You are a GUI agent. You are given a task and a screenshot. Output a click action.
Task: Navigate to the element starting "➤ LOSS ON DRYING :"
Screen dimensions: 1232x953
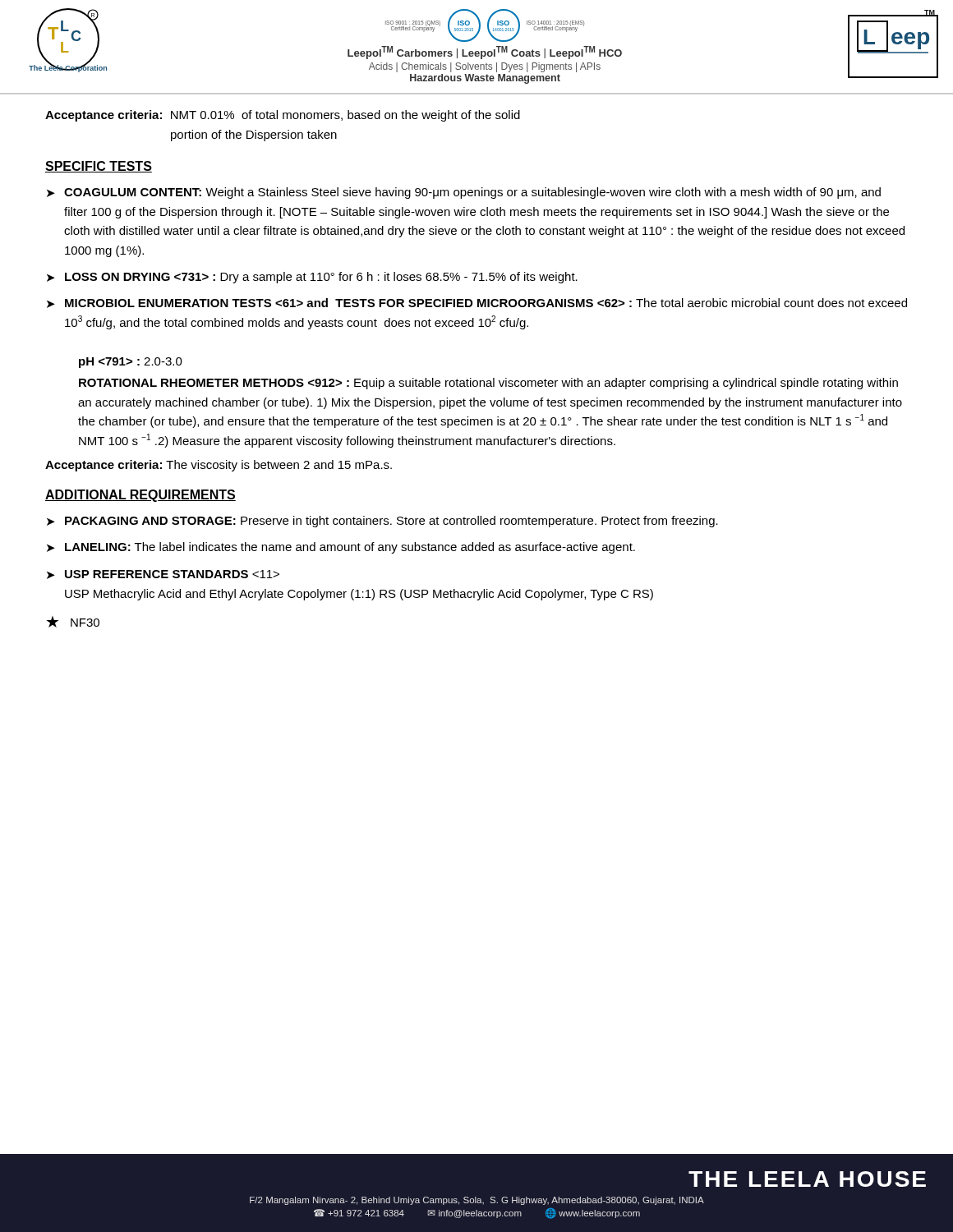tap(312, 277)
